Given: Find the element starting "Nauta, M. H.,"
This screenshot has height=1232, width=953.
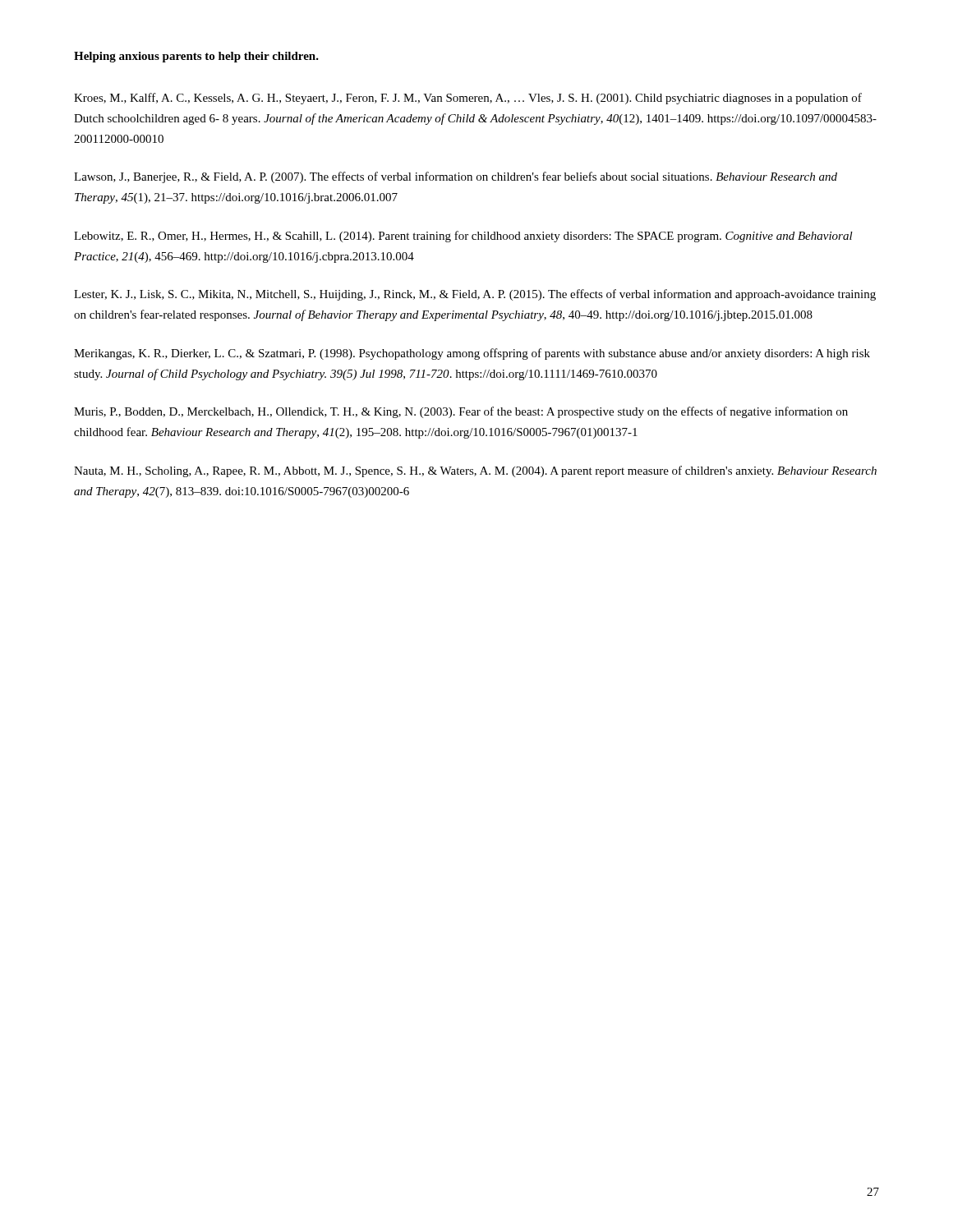Looking at the screenshot, I should 475,481.
